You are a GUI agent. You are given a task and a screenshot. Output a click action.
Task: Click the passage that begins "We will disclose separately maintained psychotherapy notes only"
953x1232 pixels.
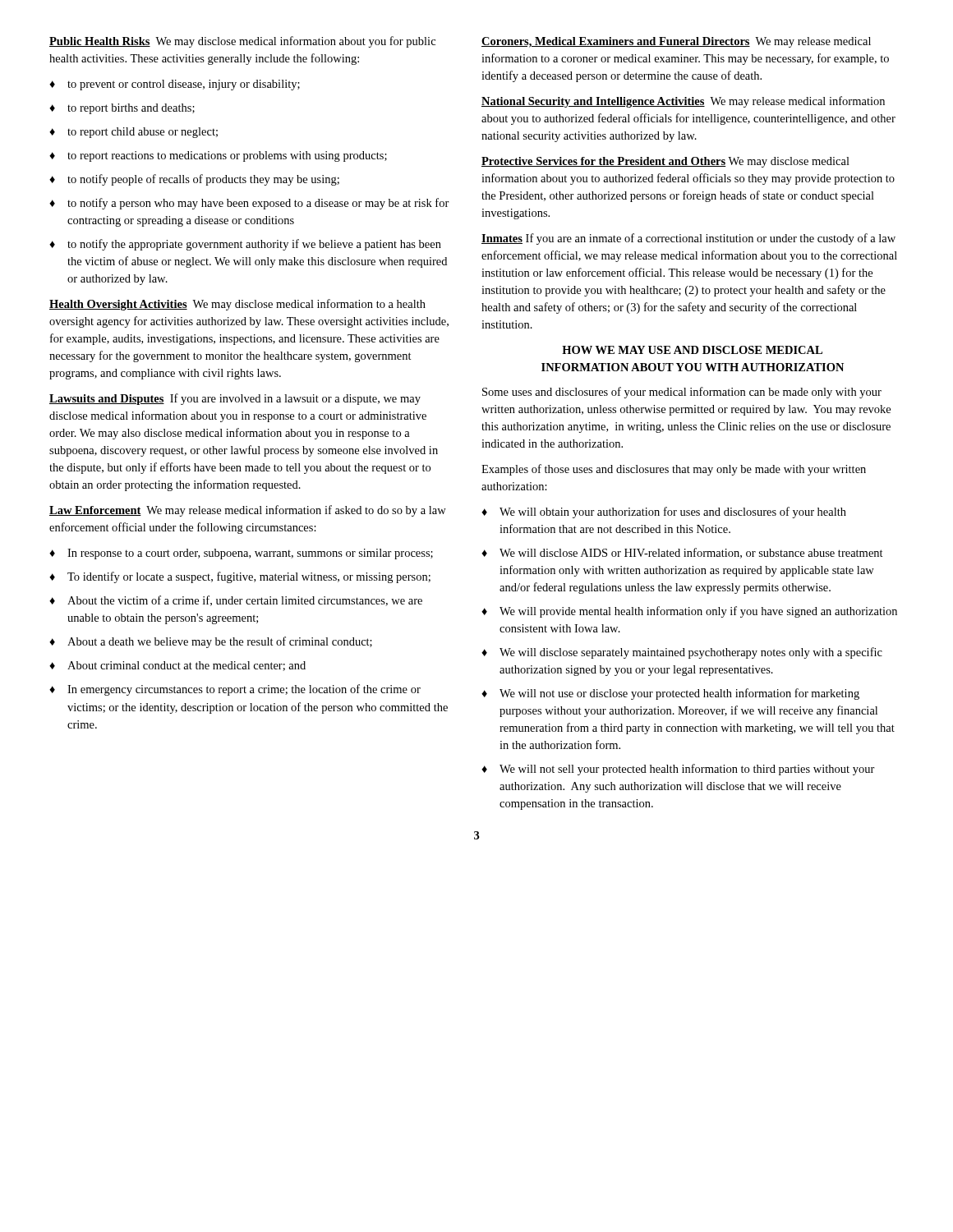[x=693, y=661]
